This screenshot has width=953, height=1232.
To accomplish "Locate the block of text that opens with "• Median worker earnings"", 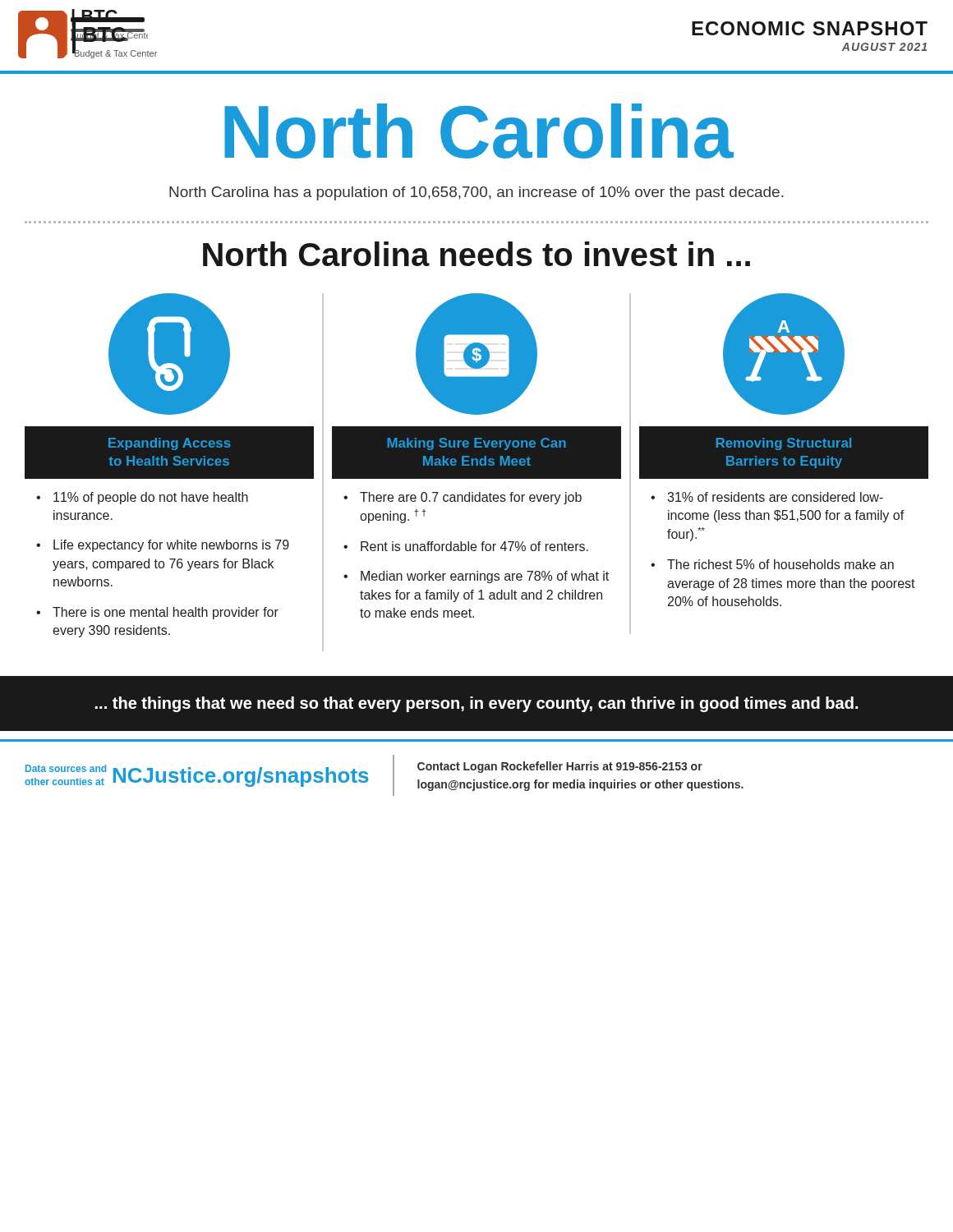I will coord(476,594).
